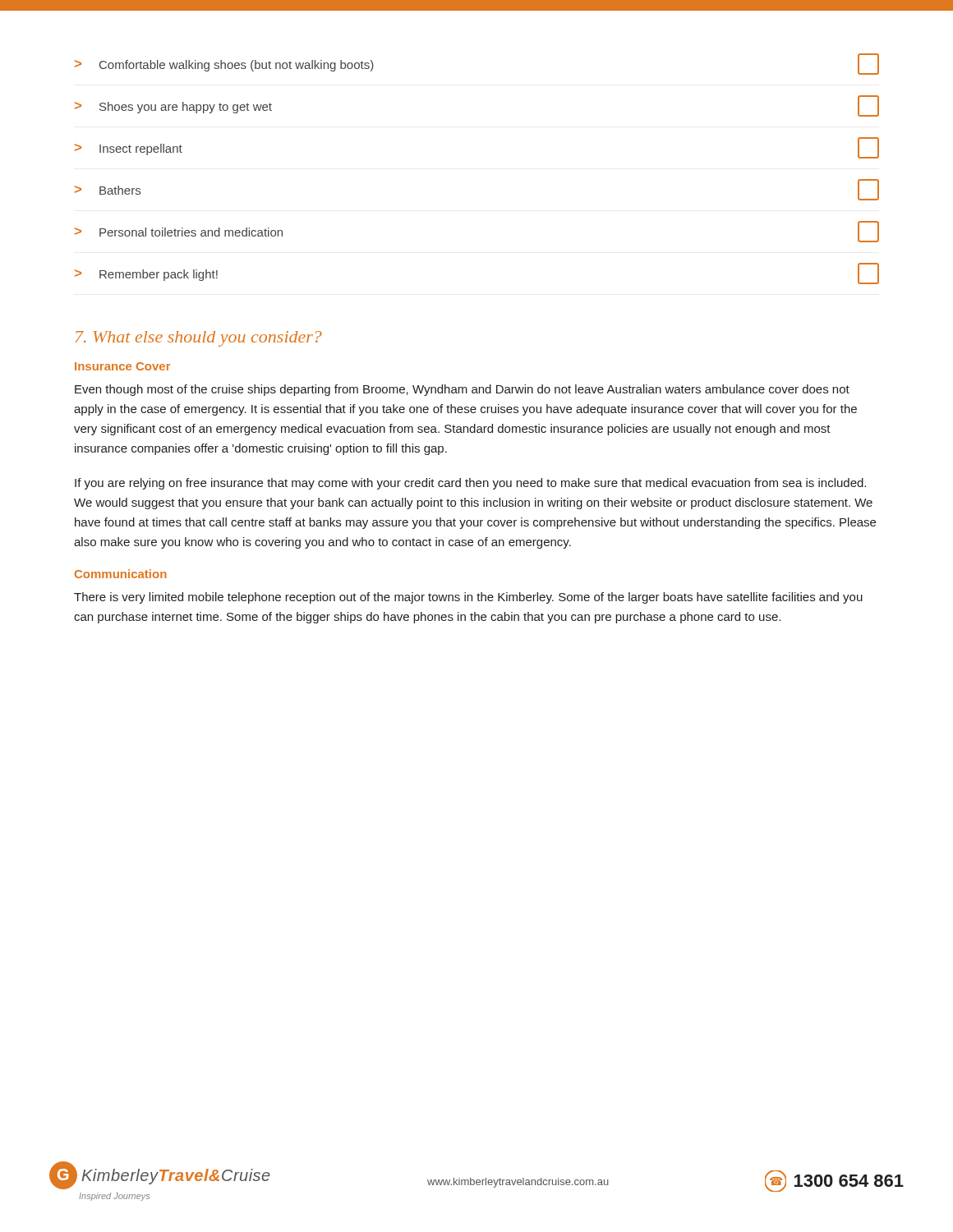This screenshot has height=1232, width=953.
Task: Click on the list item that says "> Bathers"
Action: click(x=115, y=189)
